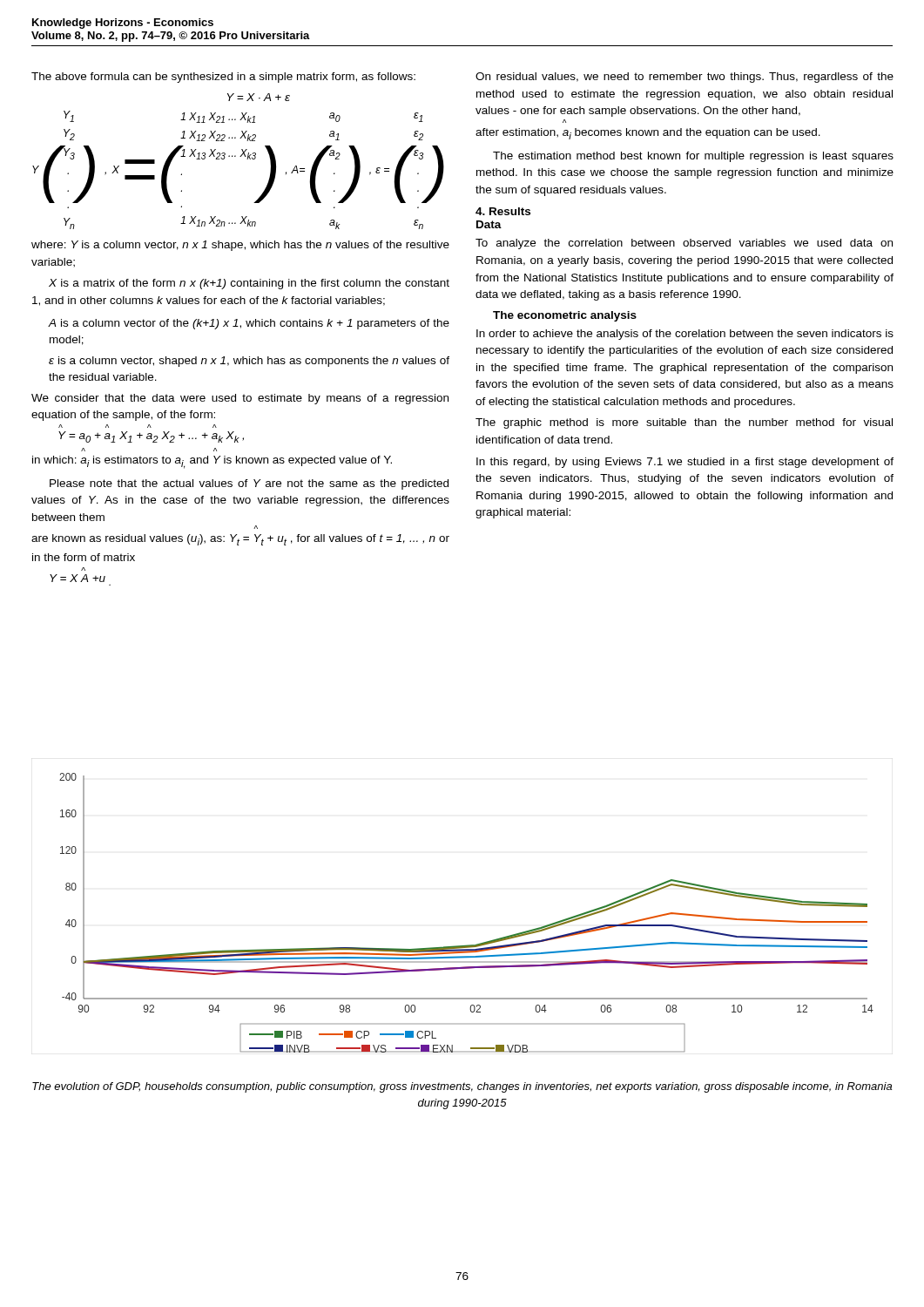This screenshot has height=1307, width=924.
Task: Locate the region starting "We consider that the"
Action: [240, 406]
